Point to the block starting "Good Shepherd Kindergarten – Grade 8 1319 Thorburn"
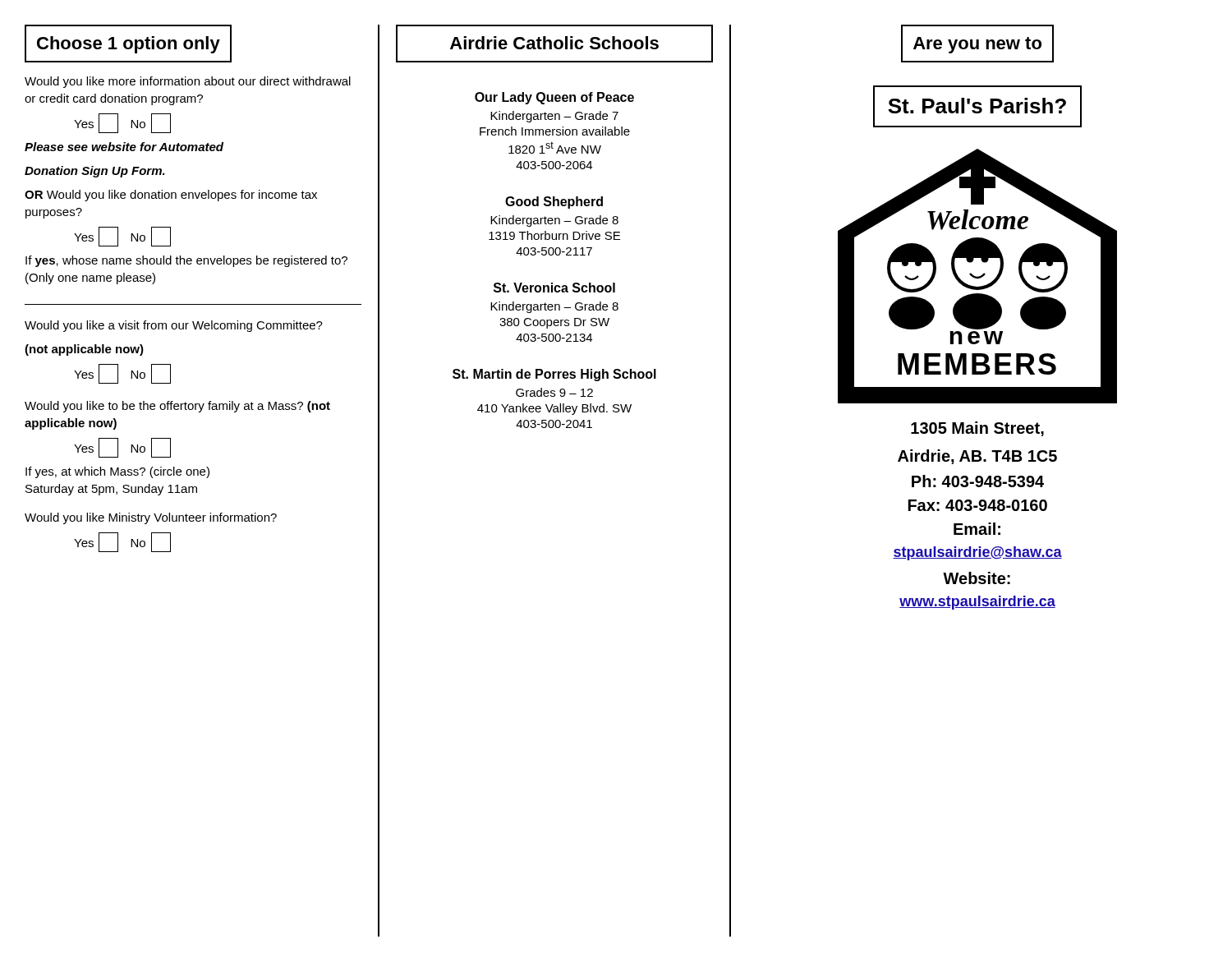The height and width of the screenshot is (953, 1232). (554, 226)
